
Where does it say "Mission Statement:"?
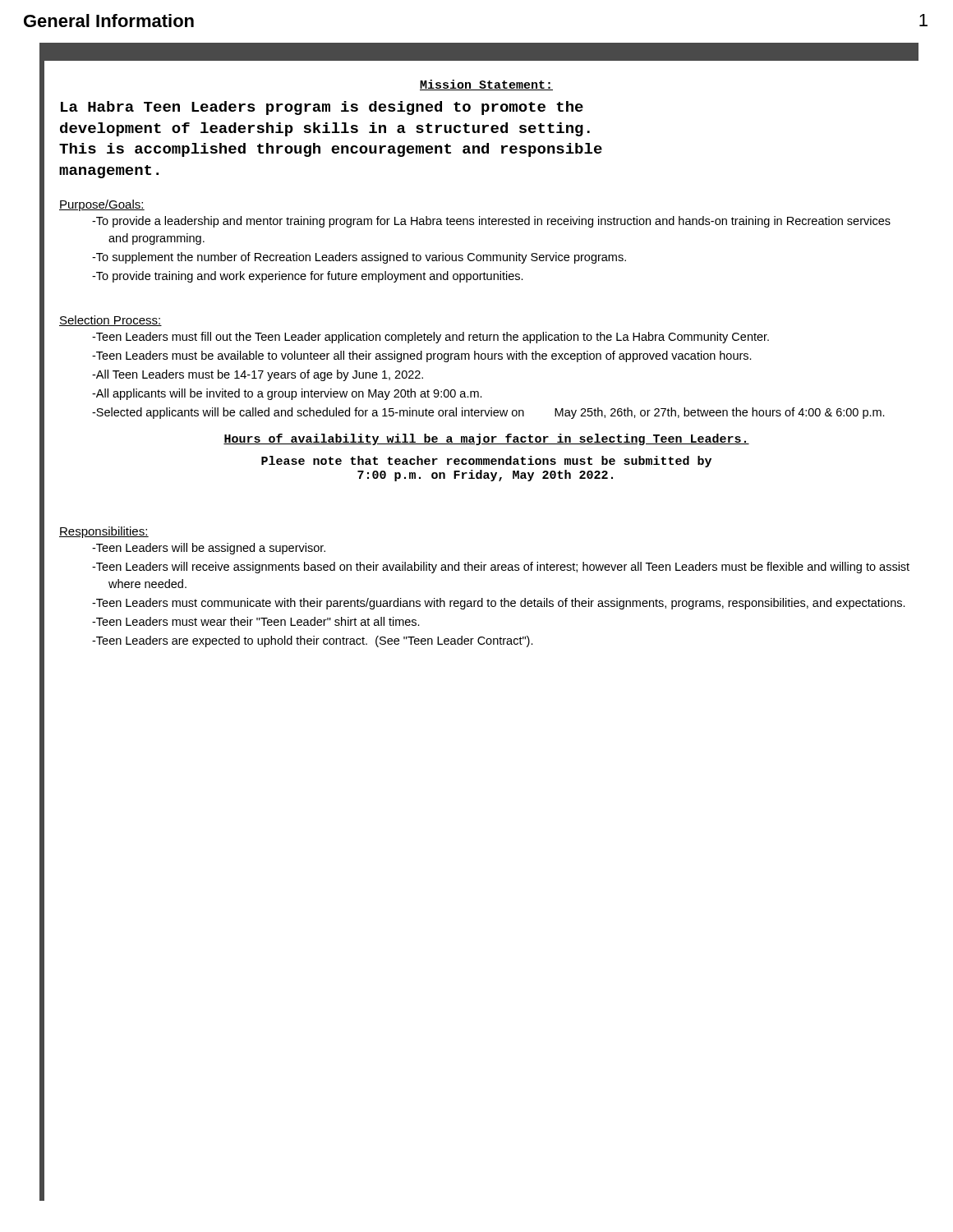(486, 86)
